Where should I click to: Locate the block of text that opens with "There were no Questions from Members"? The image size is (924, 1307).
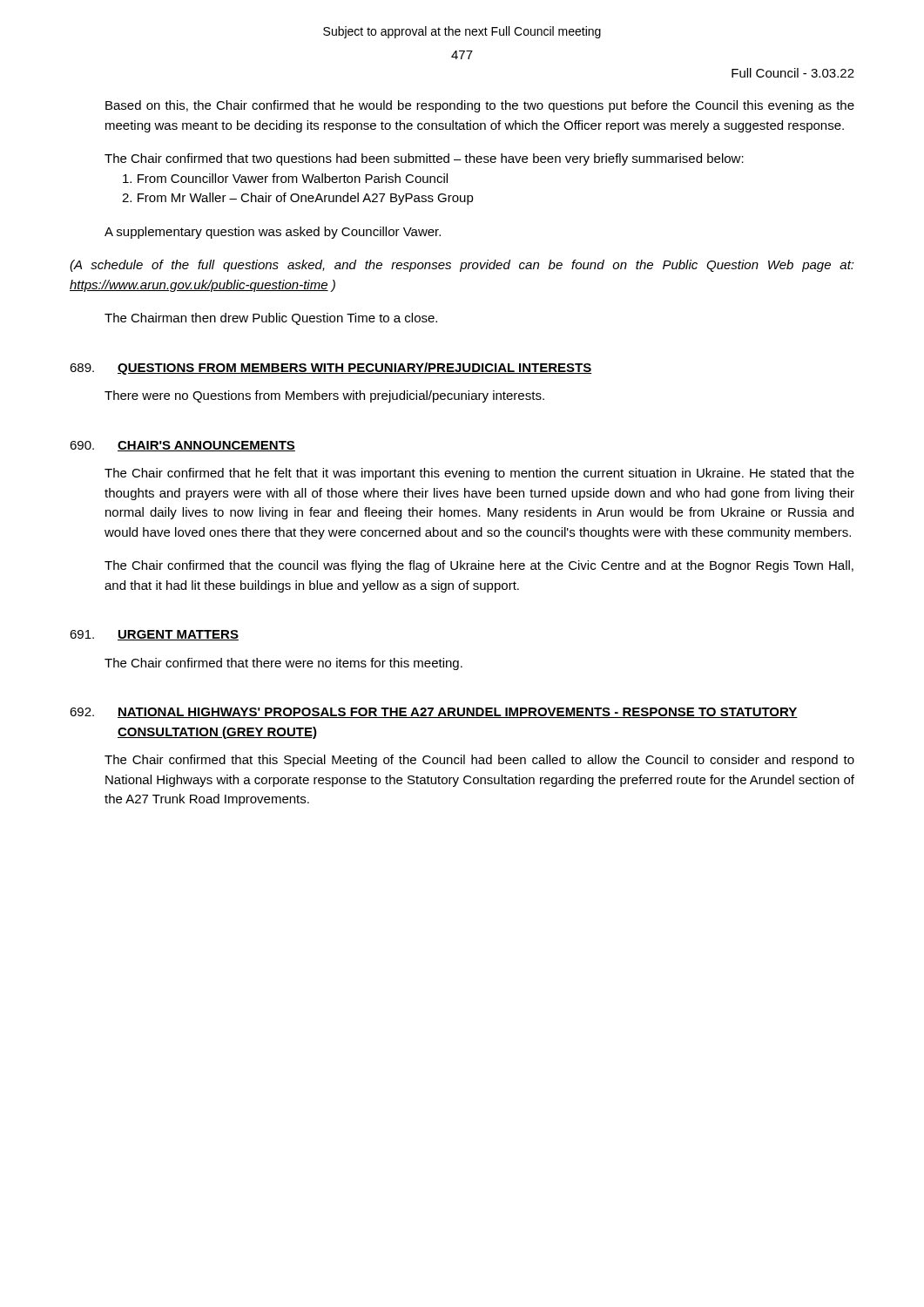325,395
